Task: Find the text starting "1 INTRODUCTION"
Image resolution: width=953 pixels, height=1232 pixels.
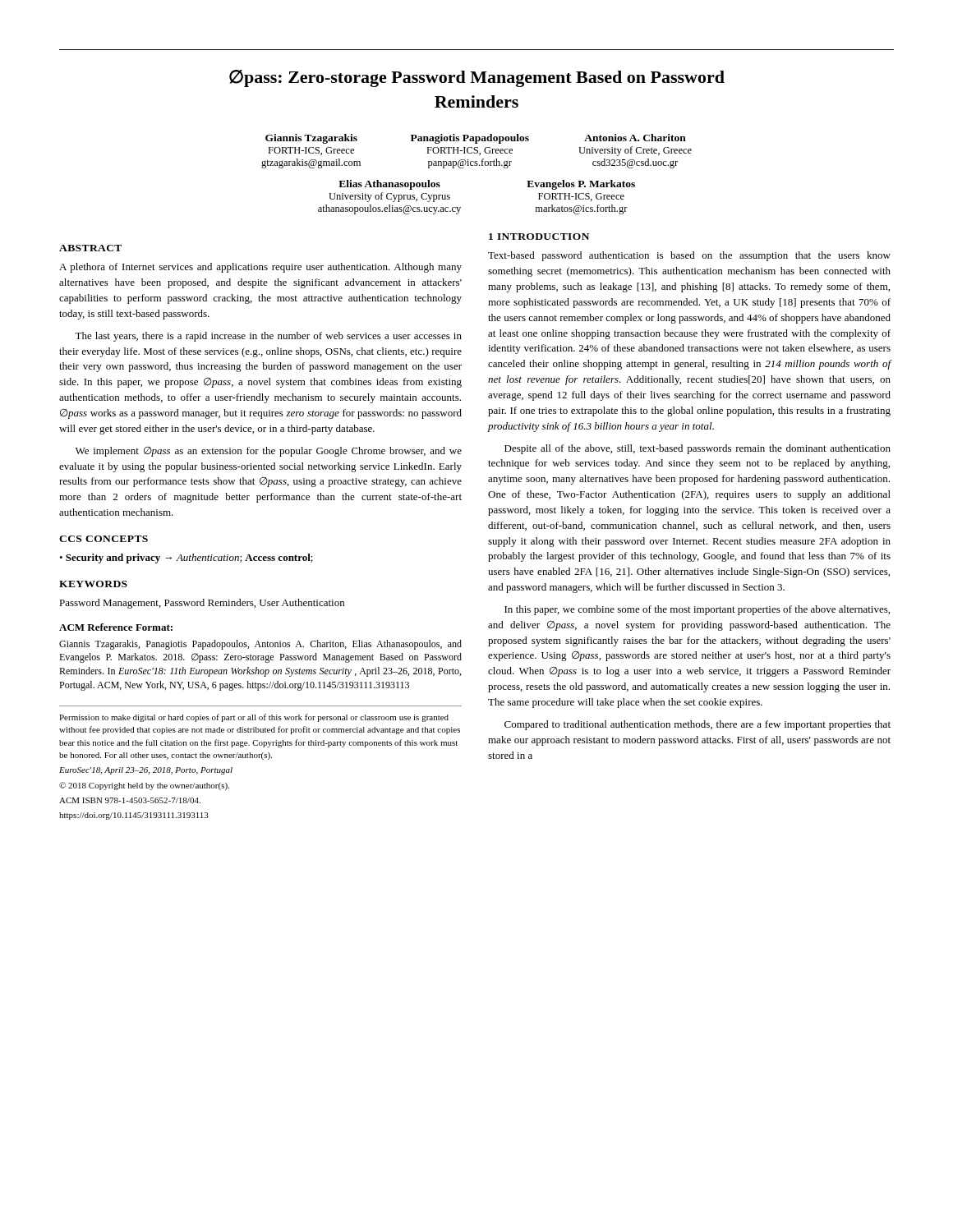Action: (x=539, y=236)
